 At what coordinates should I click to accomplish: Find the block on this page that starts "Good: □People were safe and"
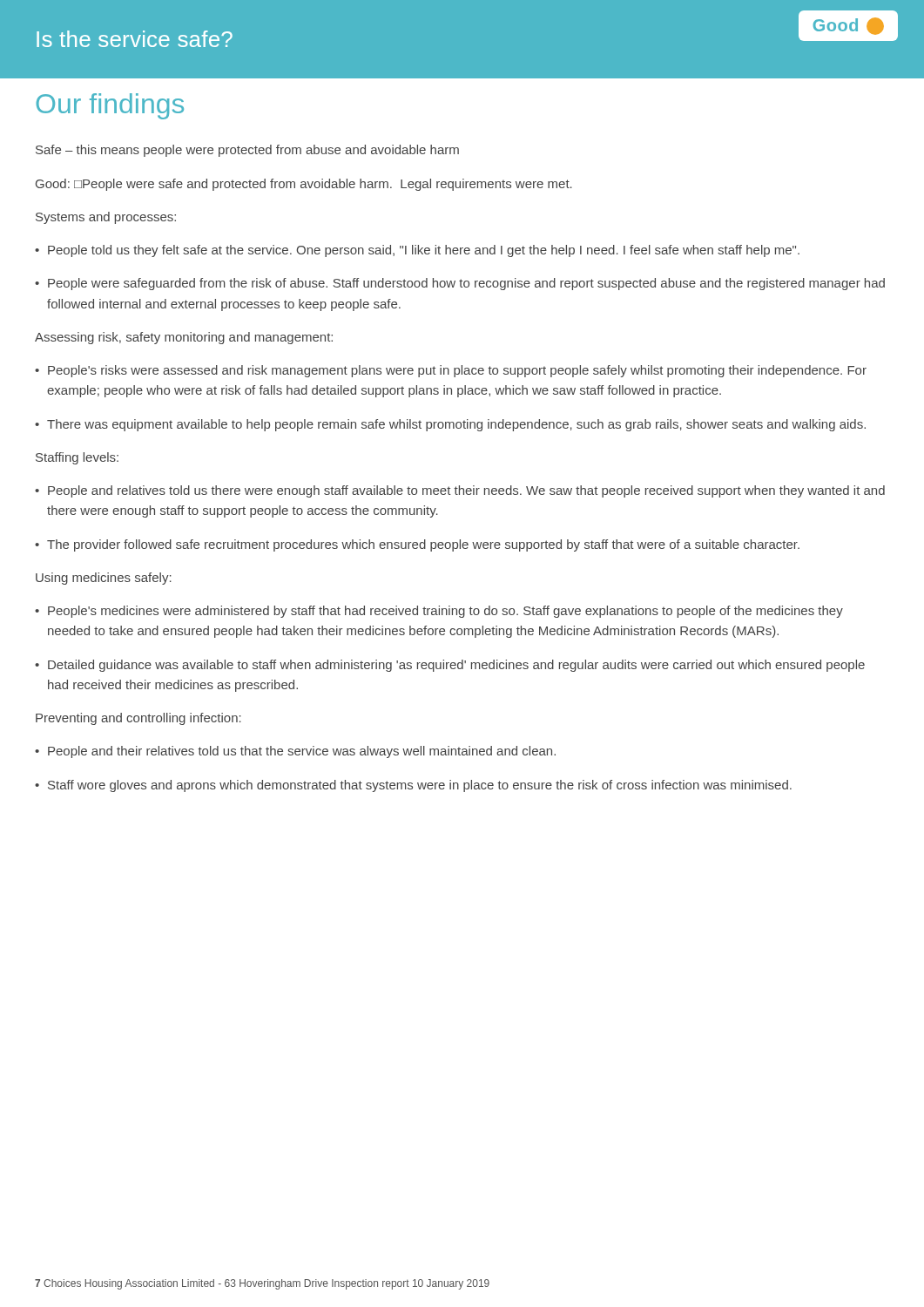click(x=462, y=183)
